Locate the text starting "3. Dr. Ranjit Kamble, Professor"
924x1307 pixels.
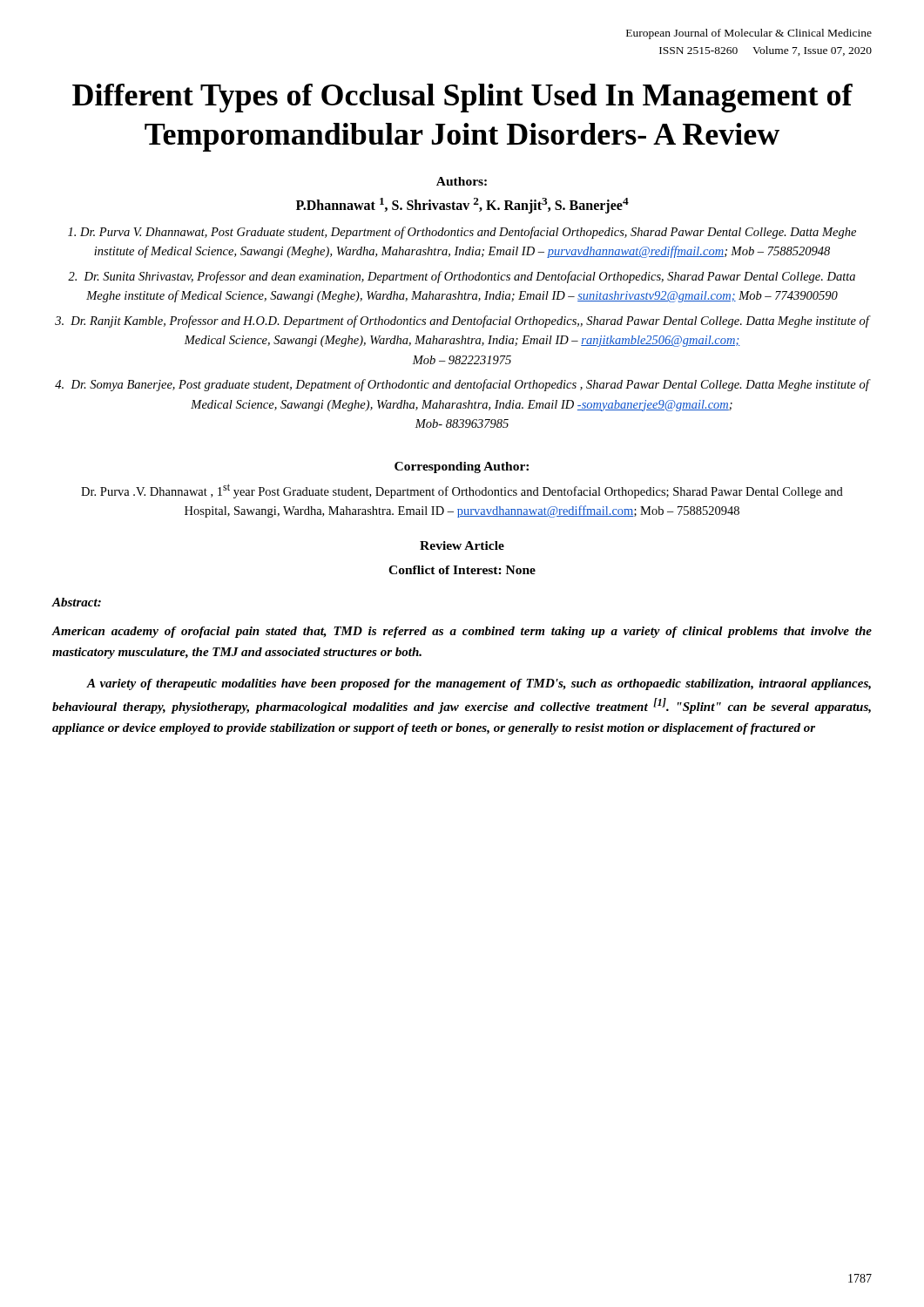coord(462,340)
